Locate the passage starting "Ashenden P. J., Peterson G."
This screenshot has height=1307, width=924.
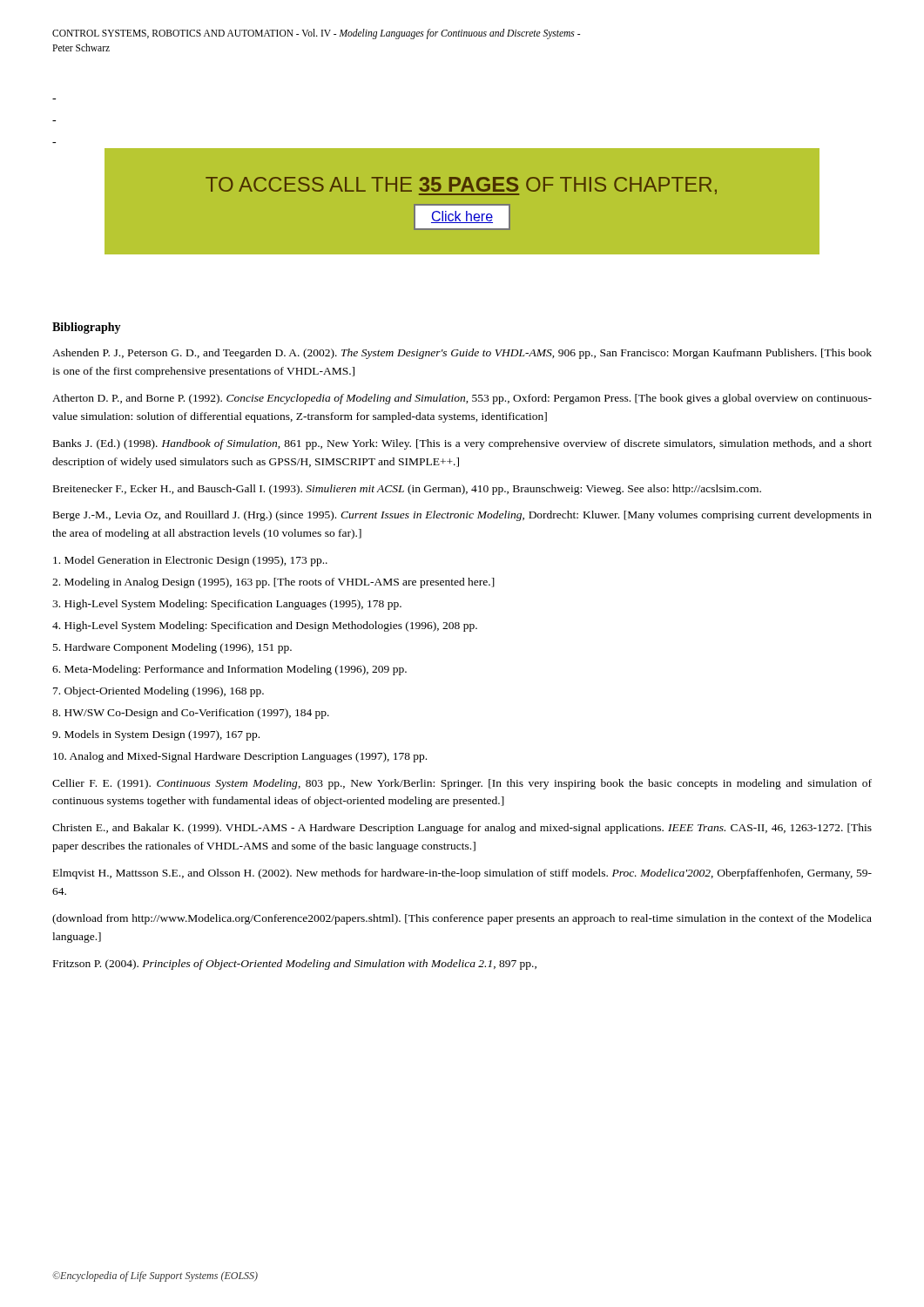point(462,362)
